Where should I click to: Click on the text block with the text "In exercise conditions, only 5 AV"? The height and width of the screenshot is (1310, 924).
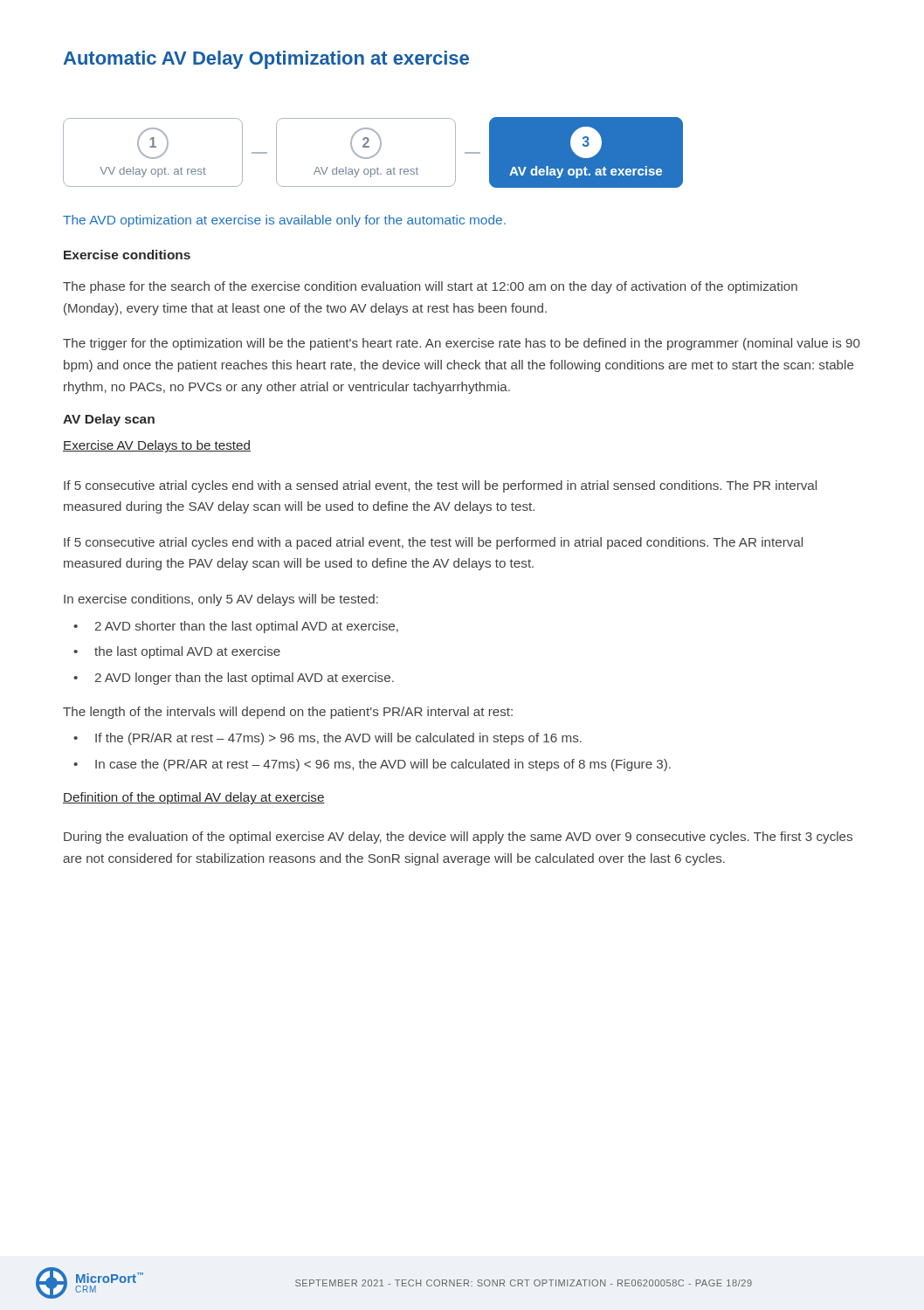point(221,600)
